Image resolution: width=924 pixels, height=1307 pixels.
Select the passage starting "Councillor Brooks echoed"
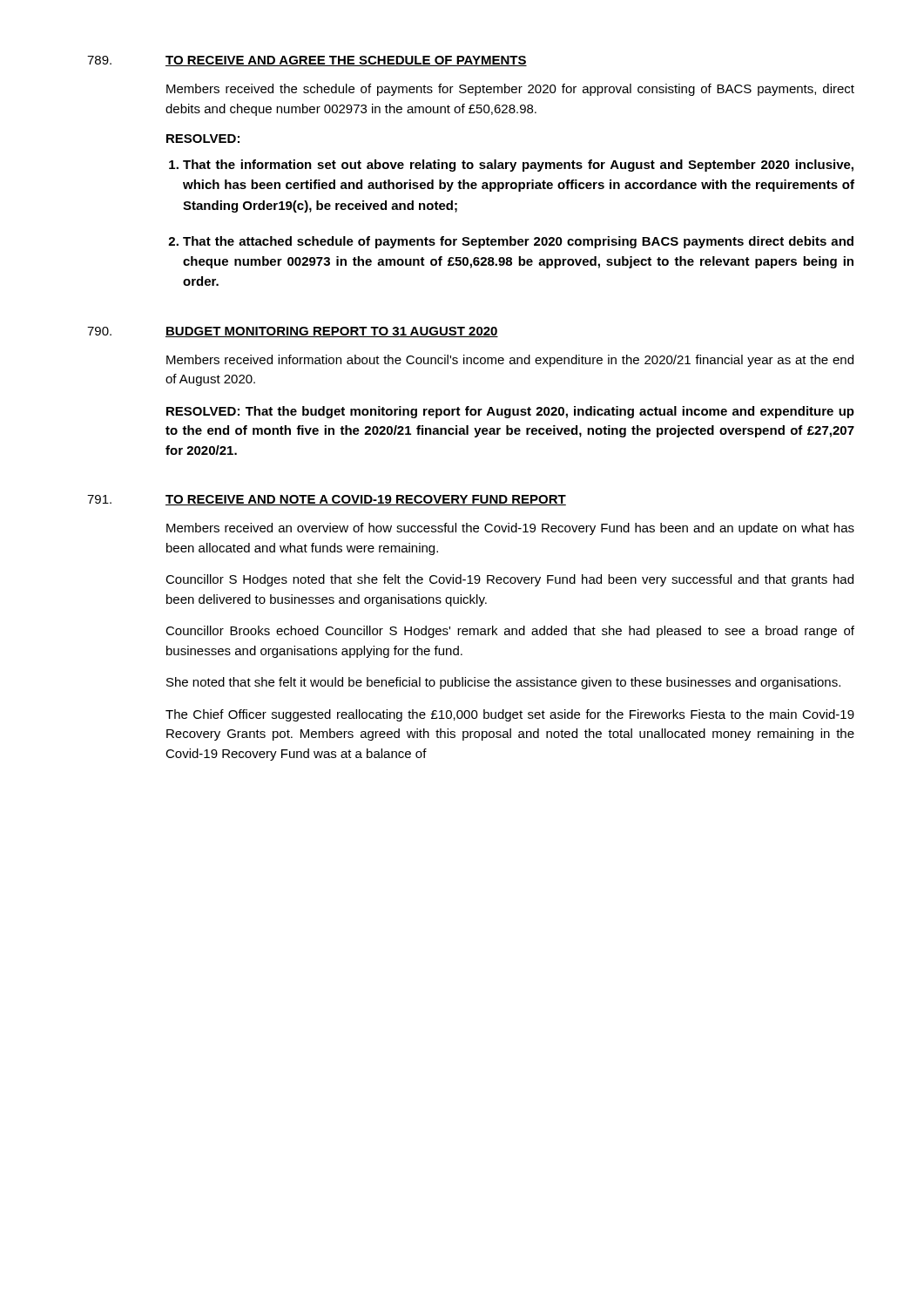point(510,640)
